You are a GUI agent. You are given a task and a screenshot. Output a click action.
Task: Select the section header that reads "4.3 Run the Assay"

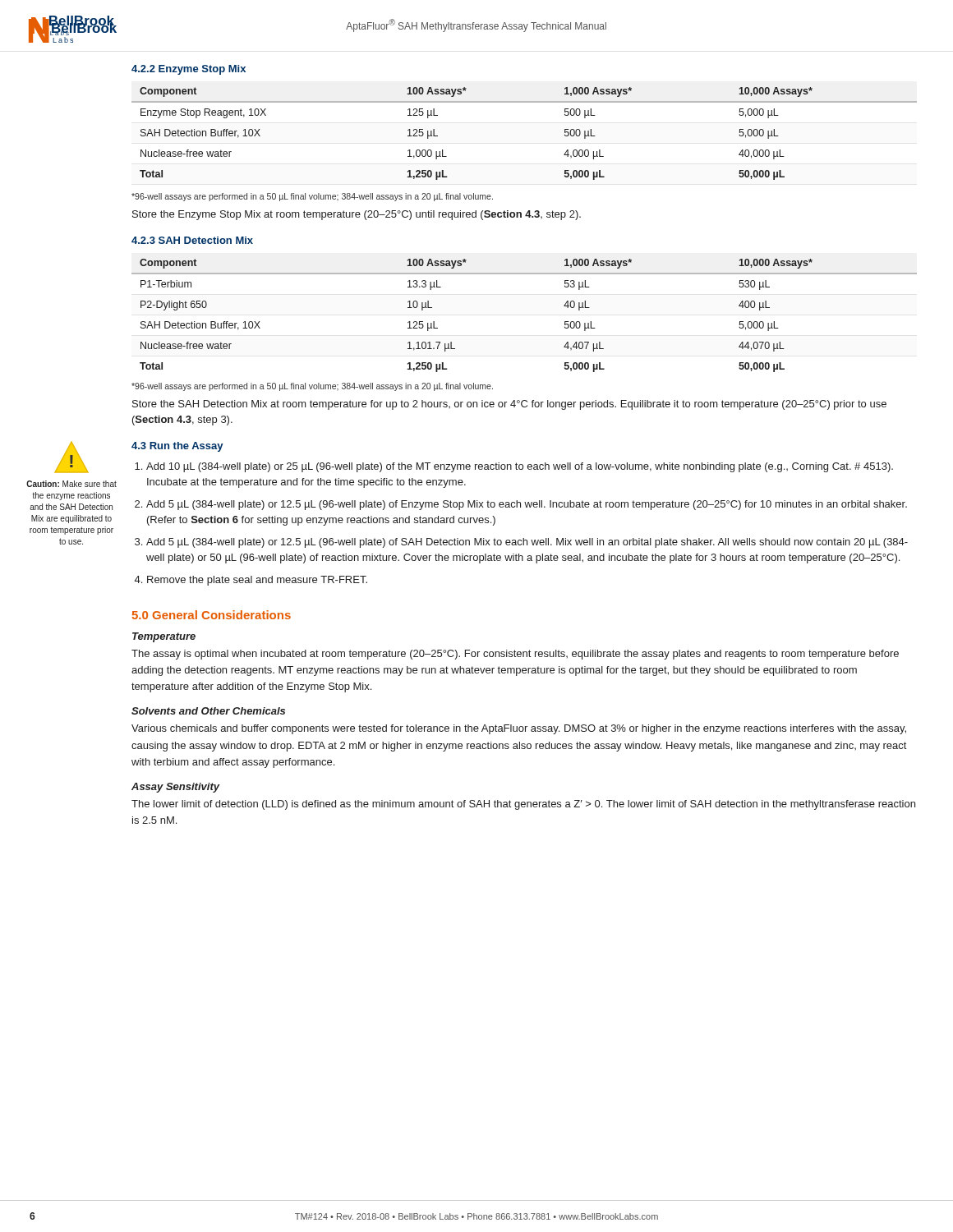[x=177, y=445]
